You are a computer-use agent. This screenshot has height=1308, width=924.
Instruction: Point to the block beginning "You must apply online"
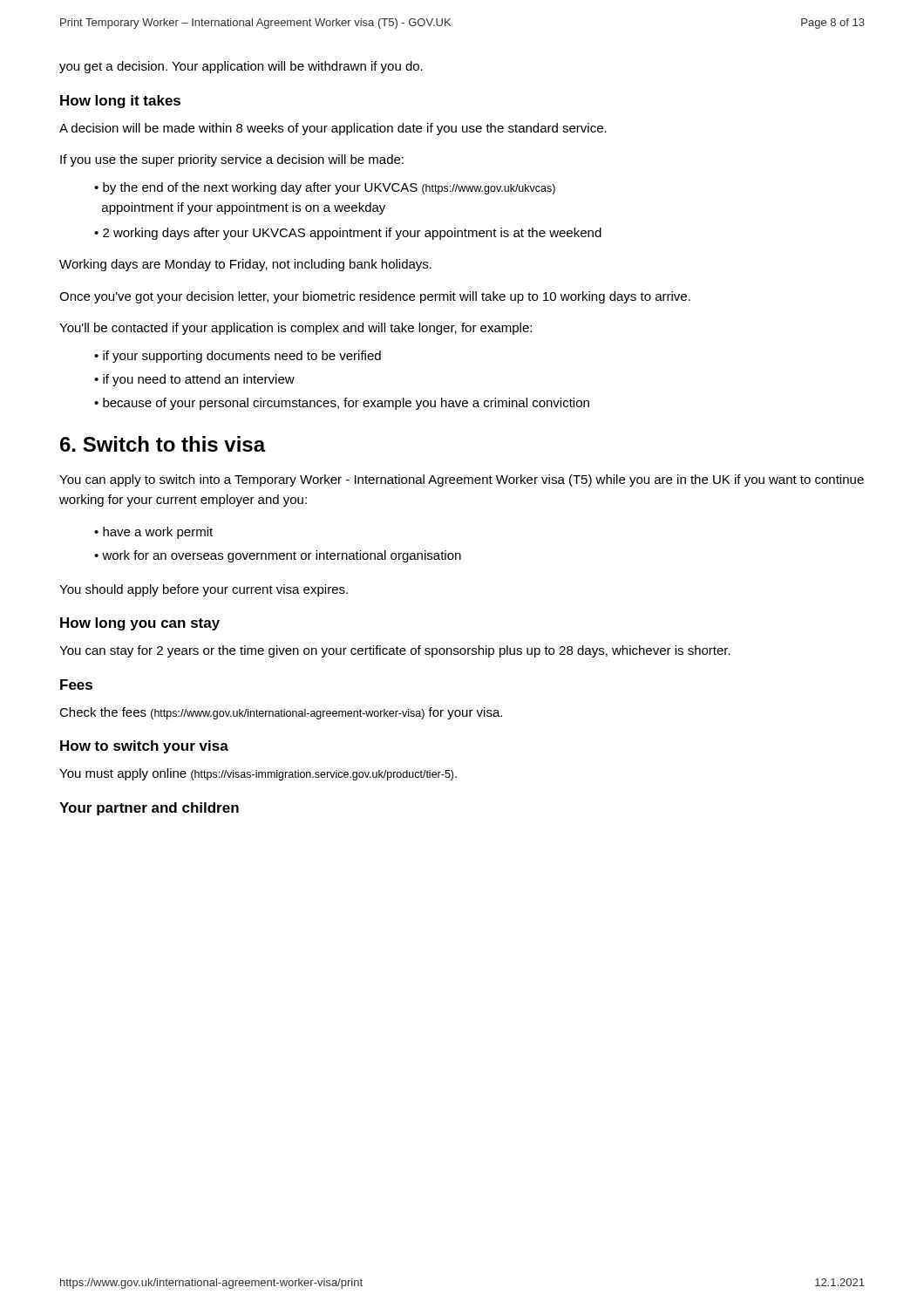(x=259, y=773)
